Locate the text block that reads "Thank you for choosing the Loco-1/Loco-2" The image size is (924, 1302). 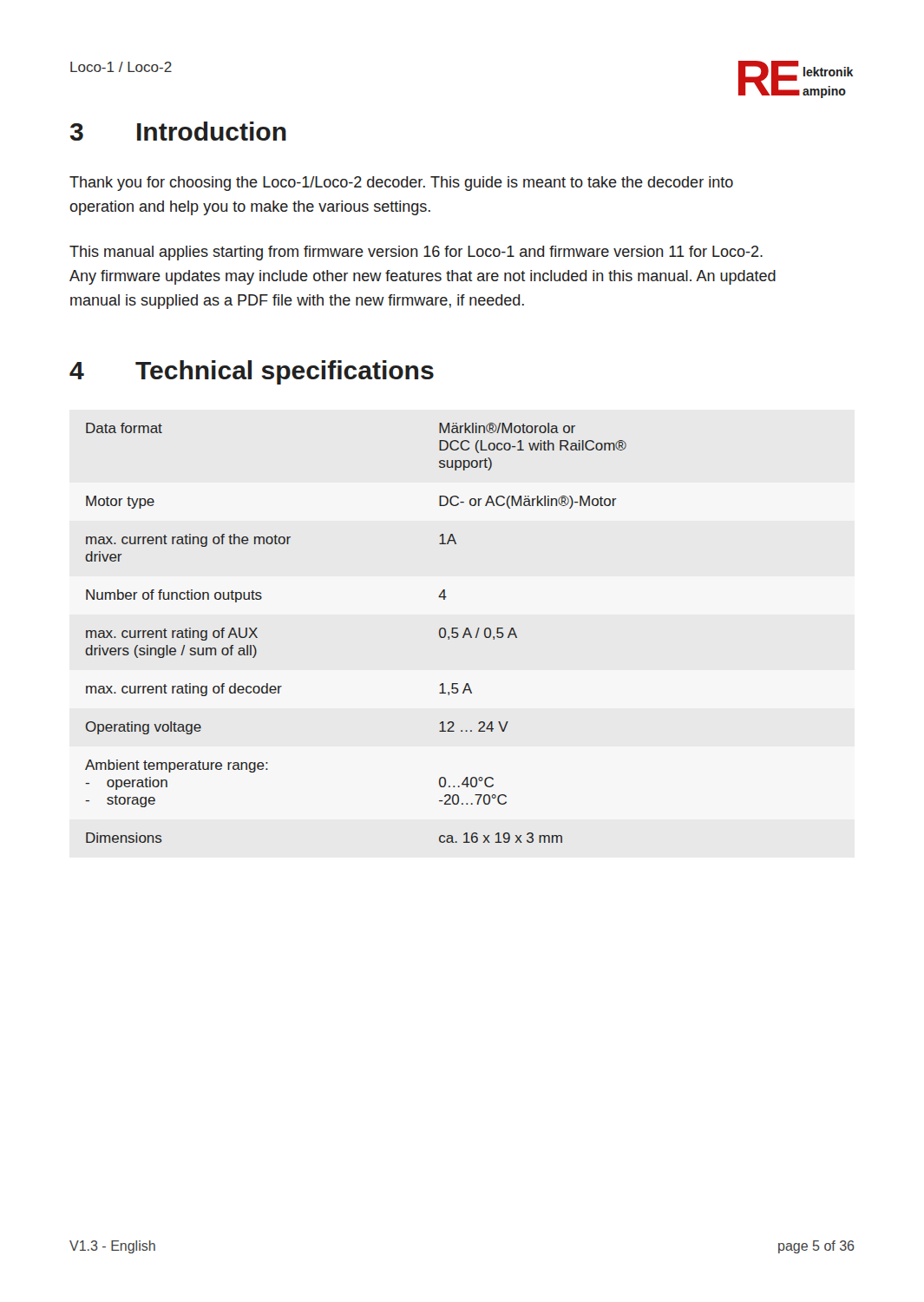[401, 194]
